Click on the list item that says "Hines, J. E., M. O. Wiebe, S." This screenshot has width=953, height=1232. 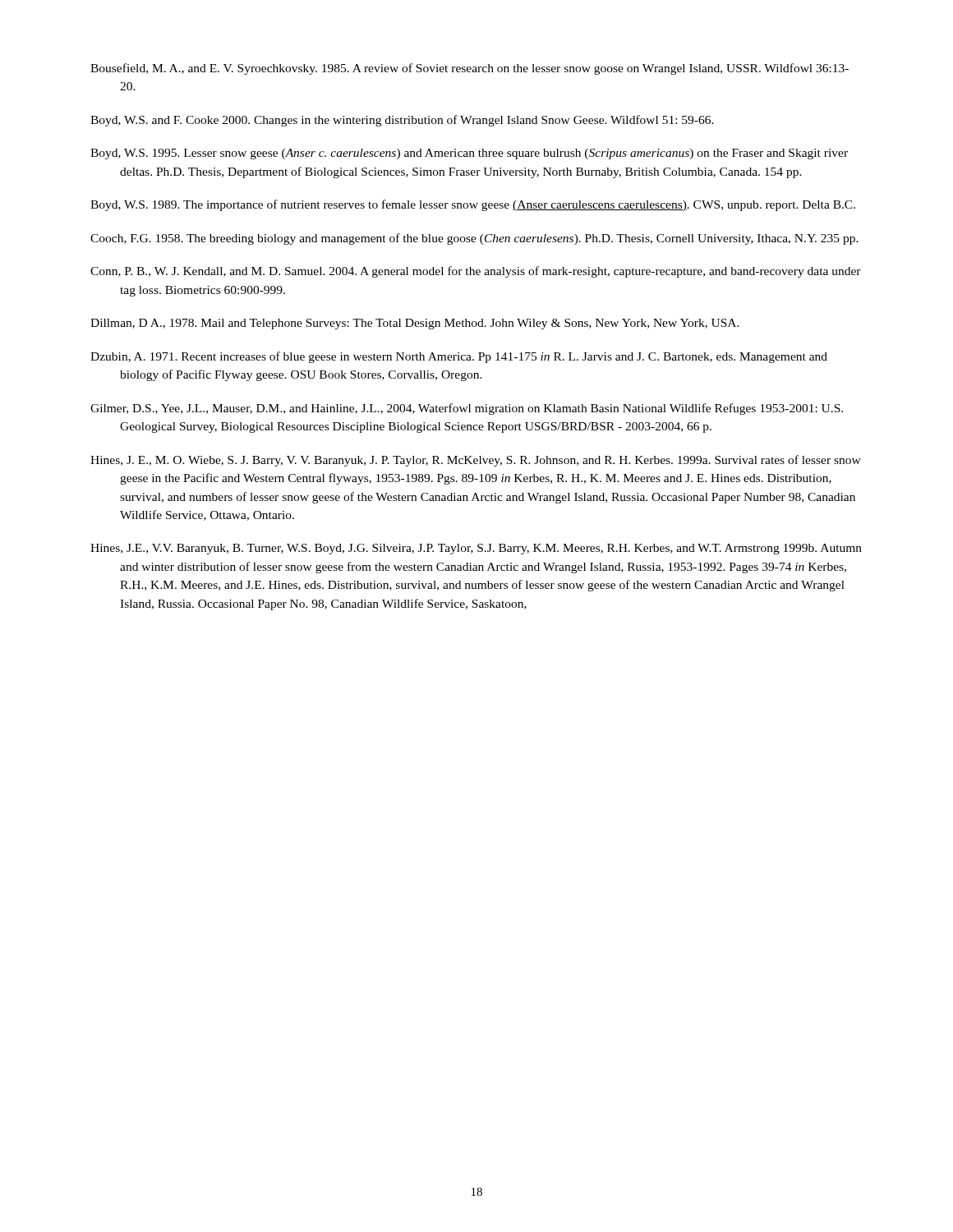click(x=476, y=487)
